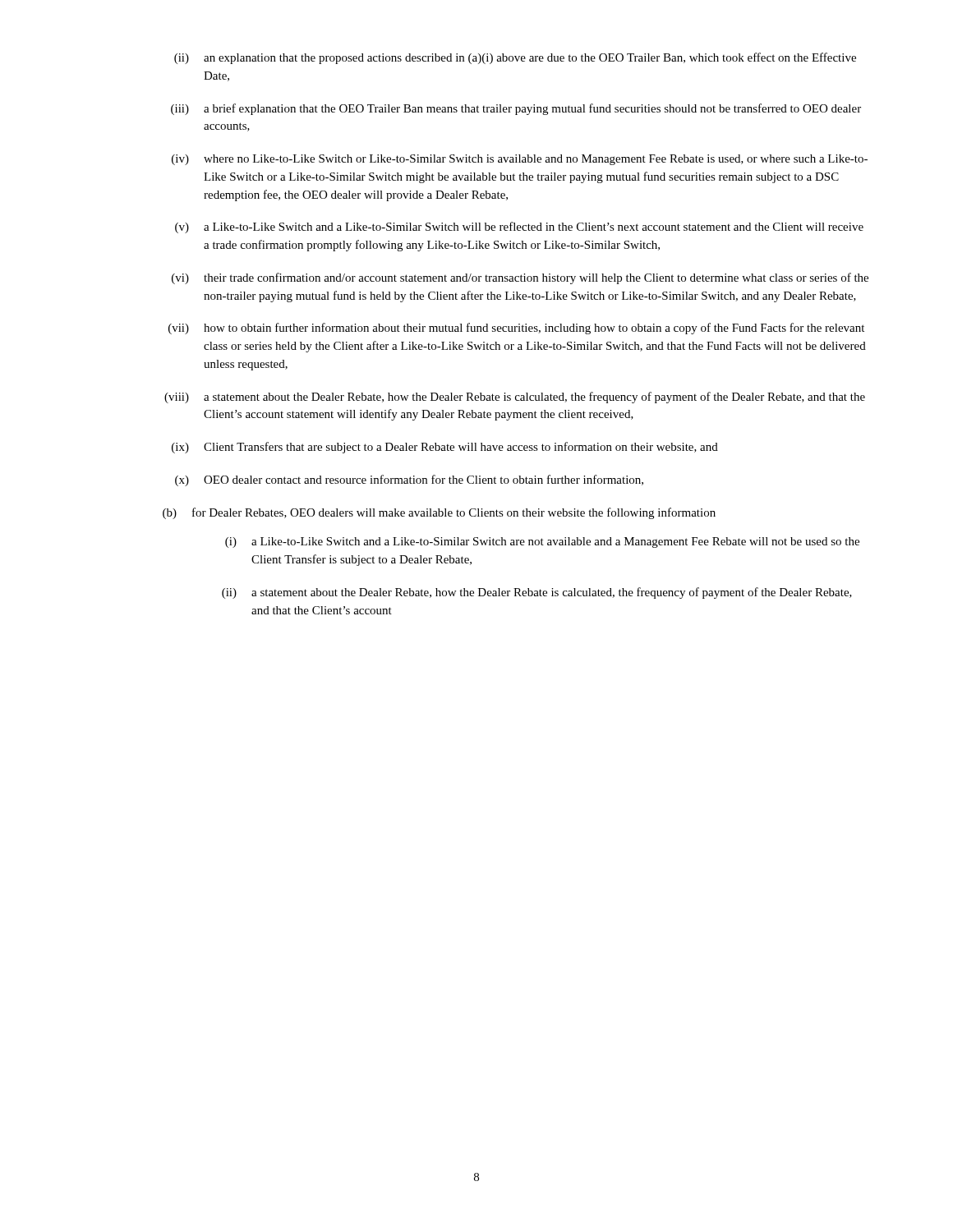The height and width of the screenshot is (1232, 953).
Task: Click the passage that begins "(vii) how to obtain further information about"
Action: coord(501,346)
